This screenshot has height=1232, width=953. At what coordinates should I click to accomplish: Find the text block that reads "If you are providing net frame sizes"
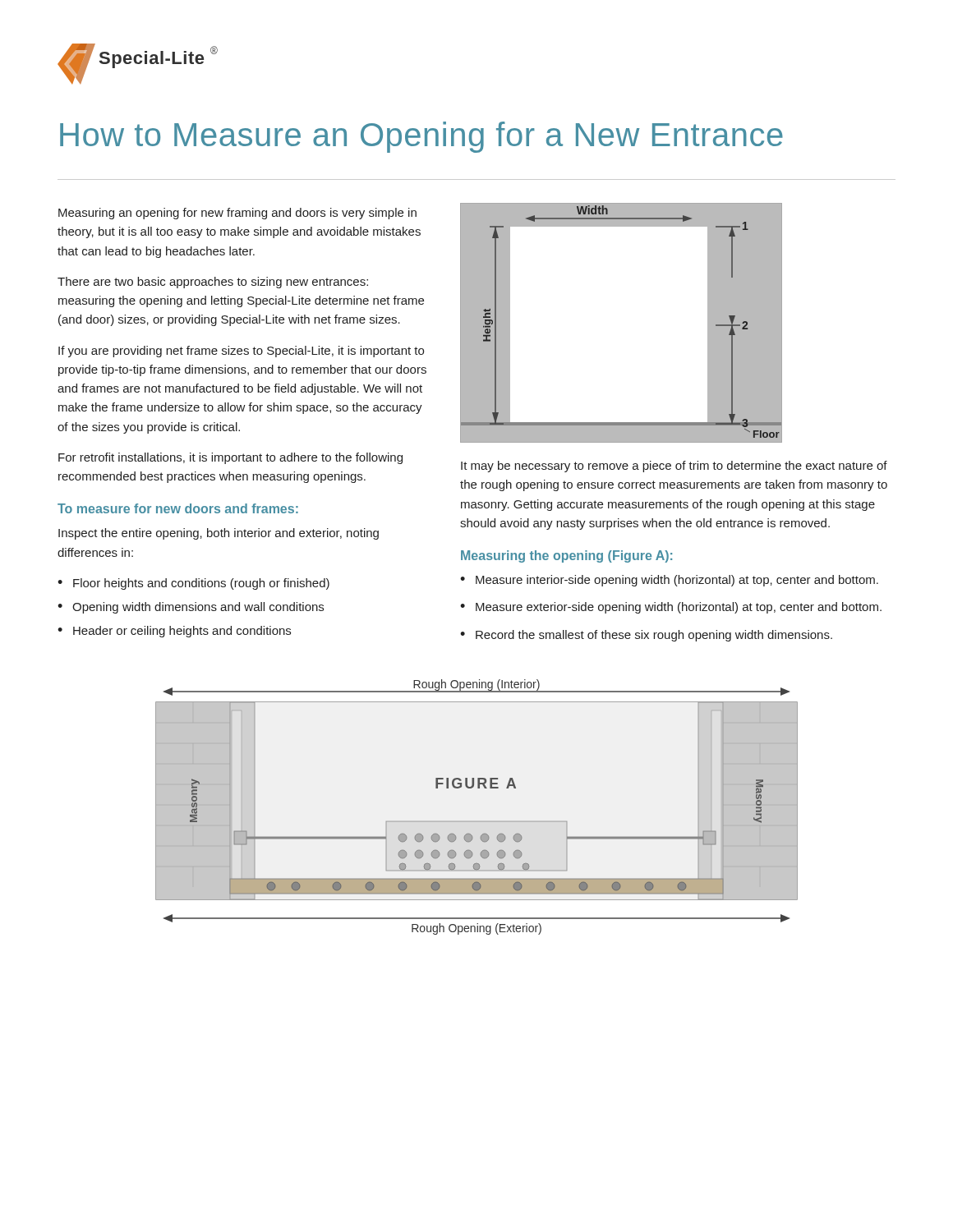click(x=242, y=388)
